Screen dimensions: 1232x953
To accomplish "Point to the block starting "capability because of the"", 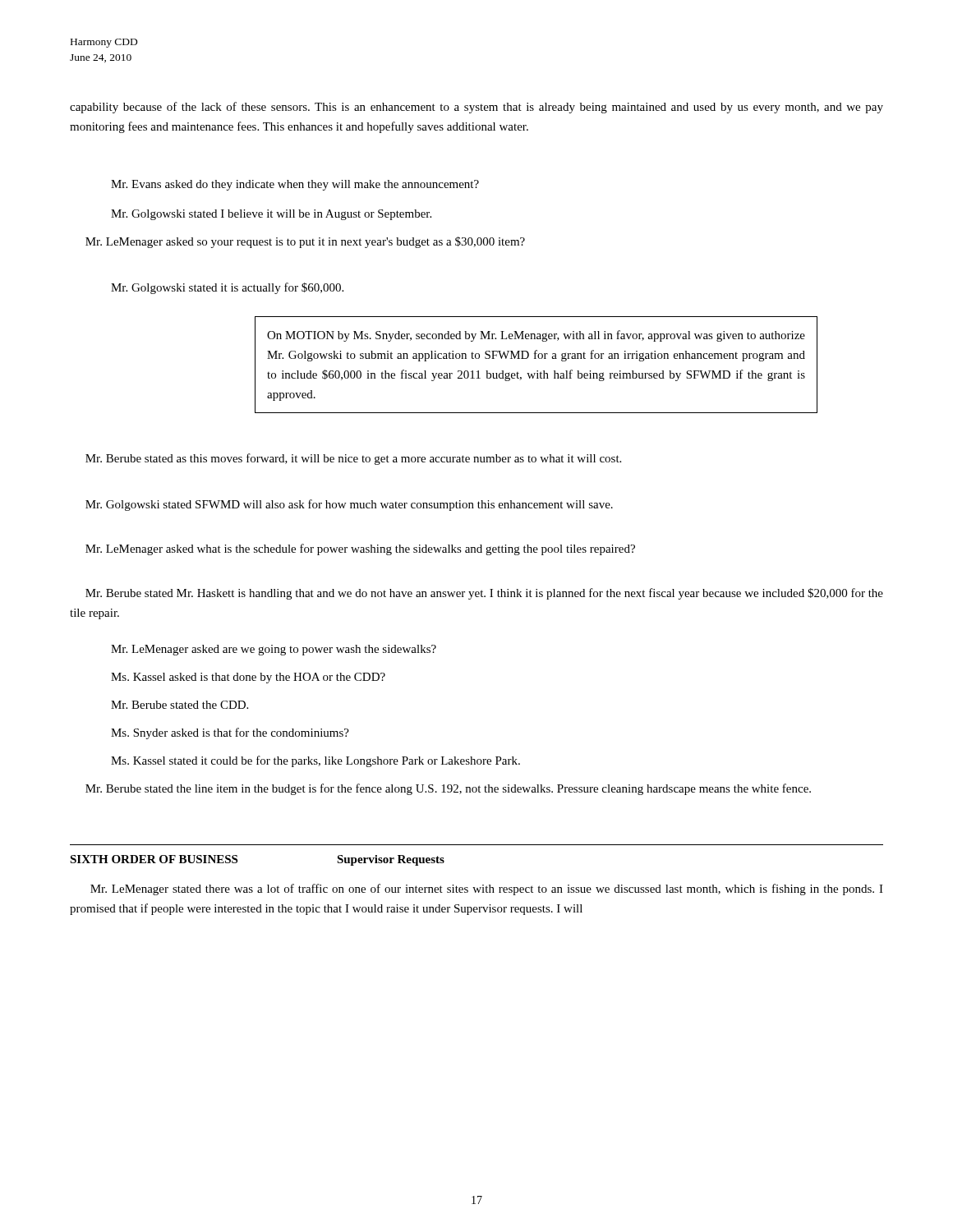I will [x=476, y=117].
